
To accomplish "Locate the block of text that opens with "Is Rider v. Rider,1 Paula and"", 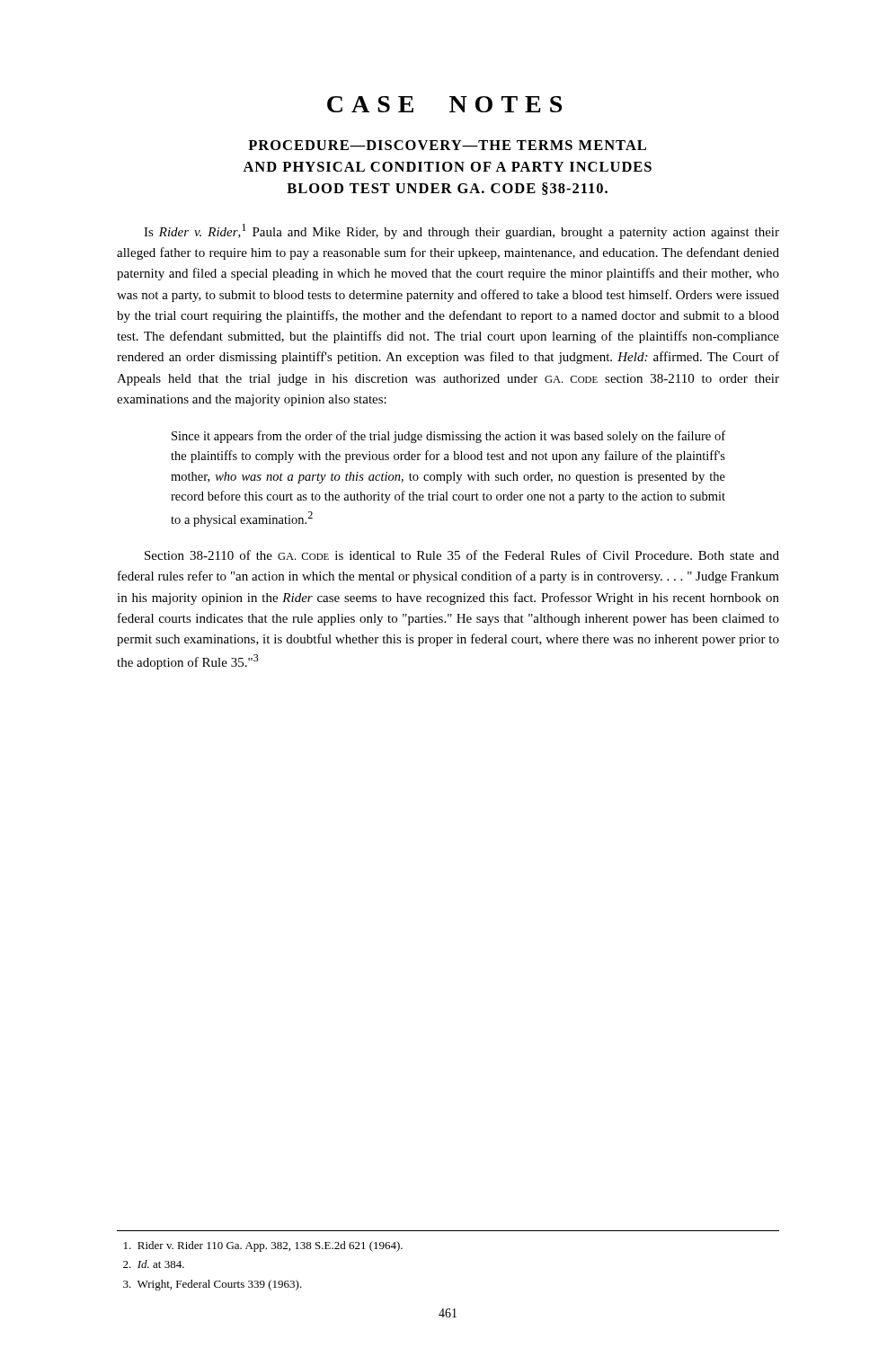I will [448, 313].
